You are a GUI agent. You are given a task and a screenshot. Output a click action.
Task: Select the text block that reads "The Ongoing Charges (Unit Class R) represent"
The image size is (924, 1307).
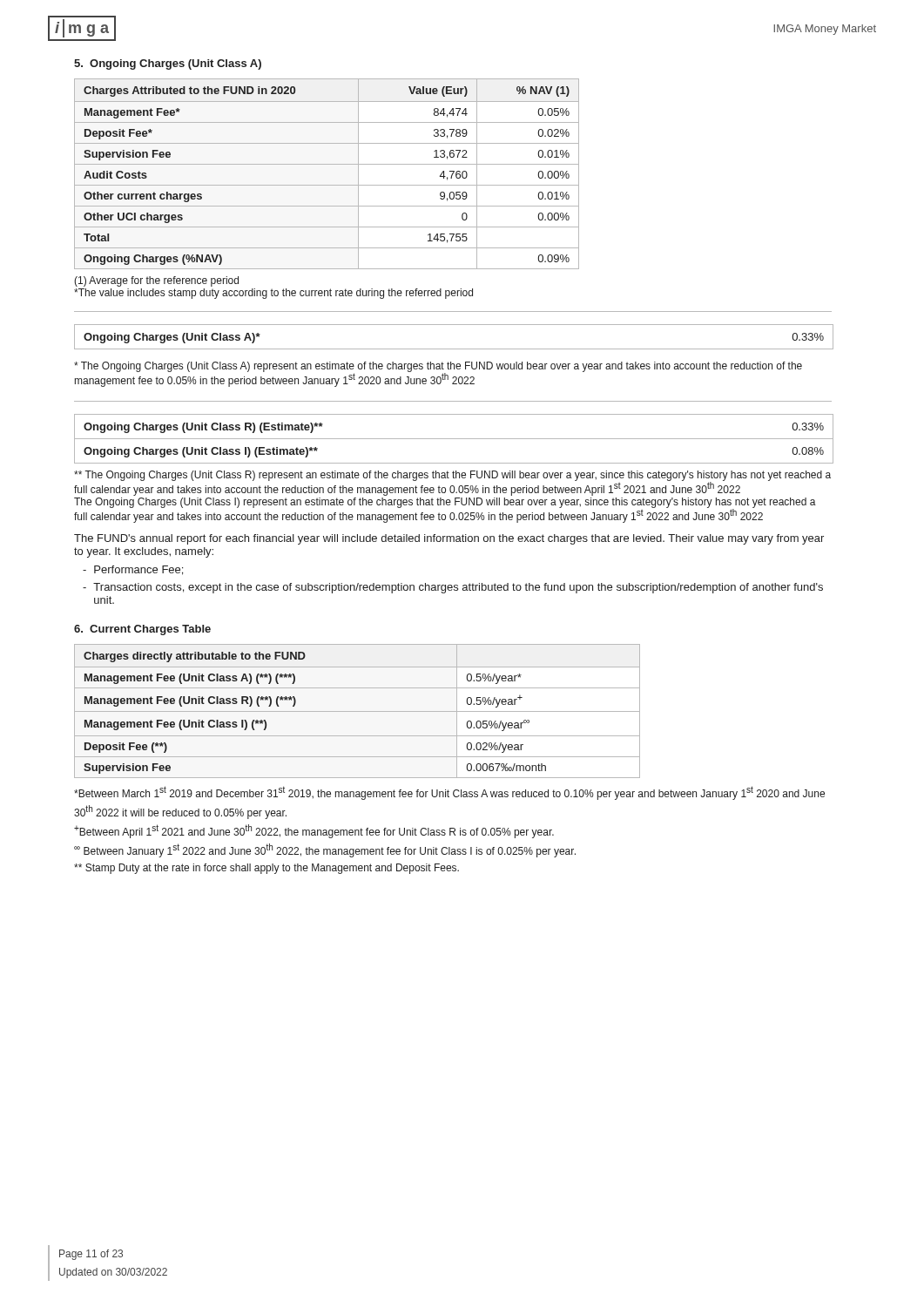point(452,496)
